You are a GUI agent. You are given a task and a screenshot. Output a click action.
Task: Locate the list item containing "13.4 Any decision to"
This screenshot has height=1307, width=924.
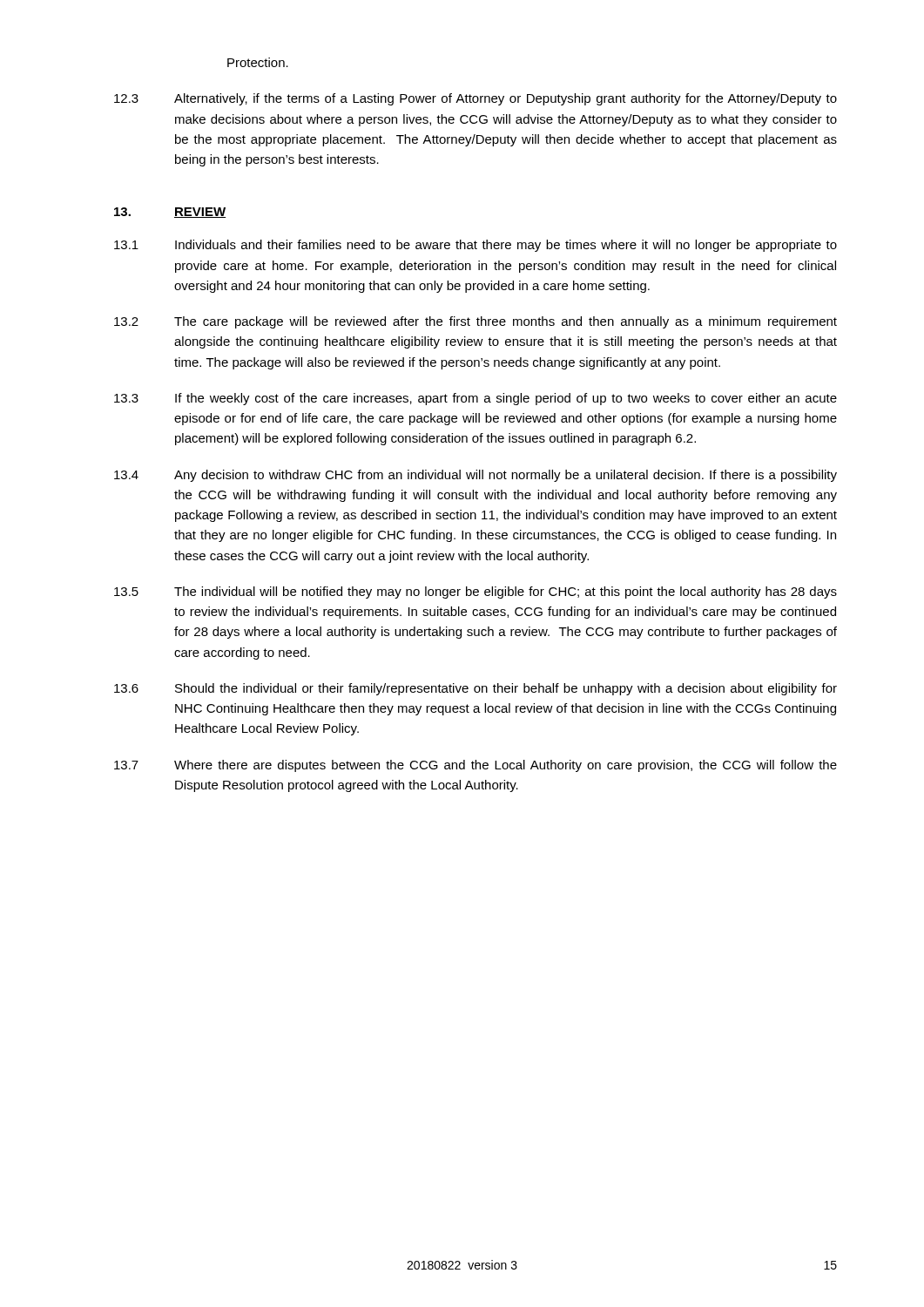[475, 515]
